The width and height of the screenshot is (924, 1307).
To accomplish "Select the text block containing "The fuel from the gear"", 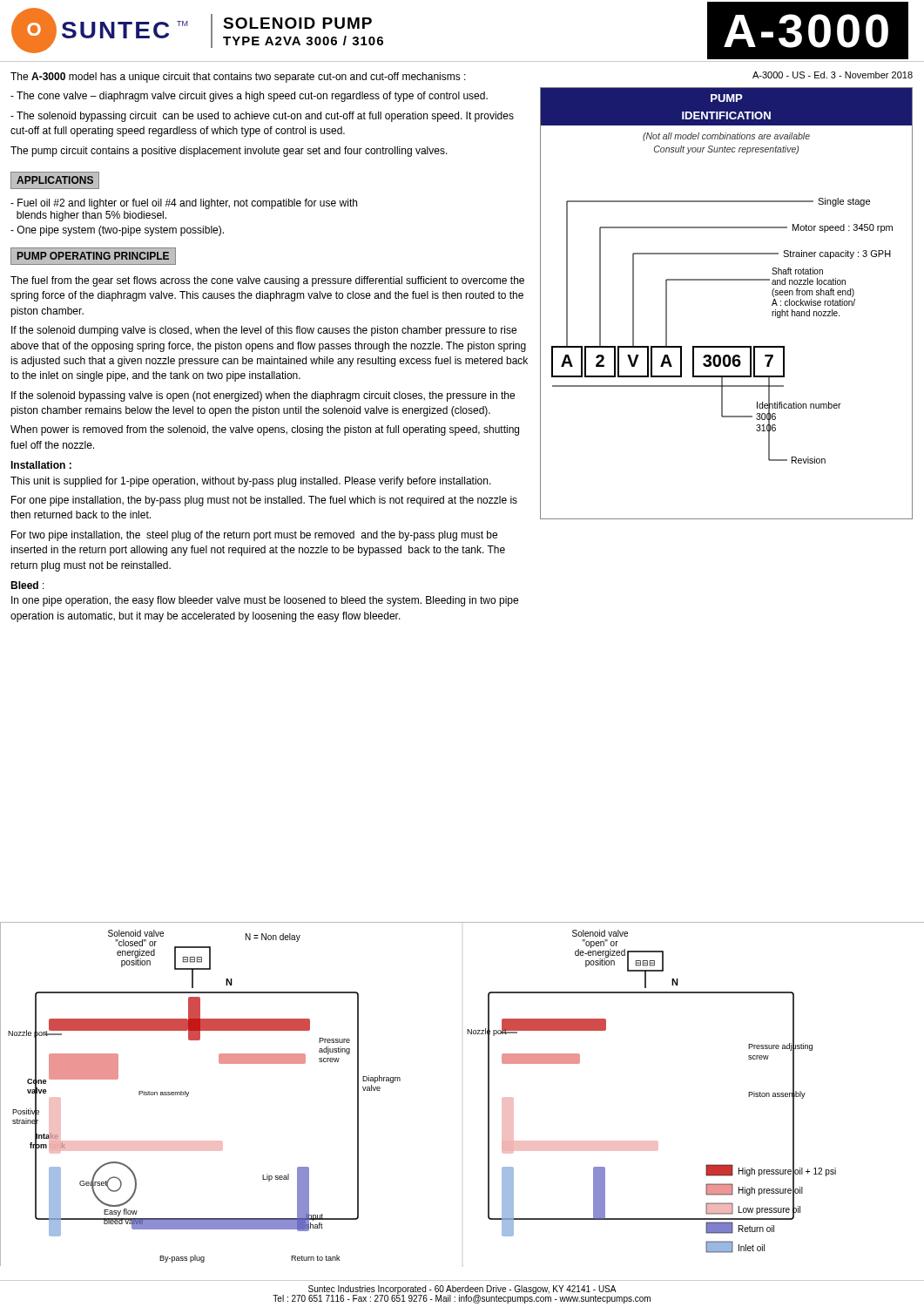I will (272, 363).
